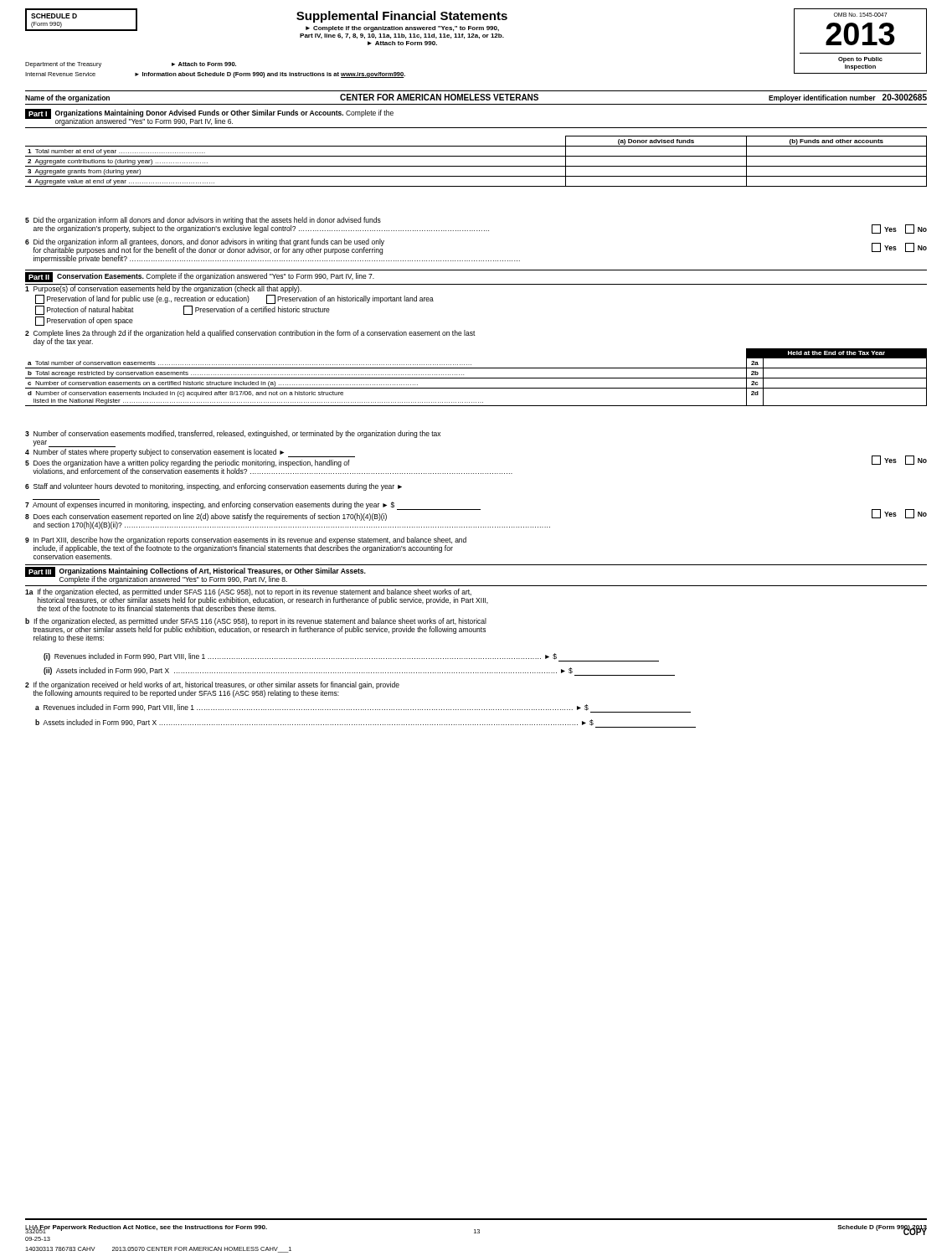Where is the passage that starts "a Revenues included in Form 990,"?
952x1256 pixels.
363,708
